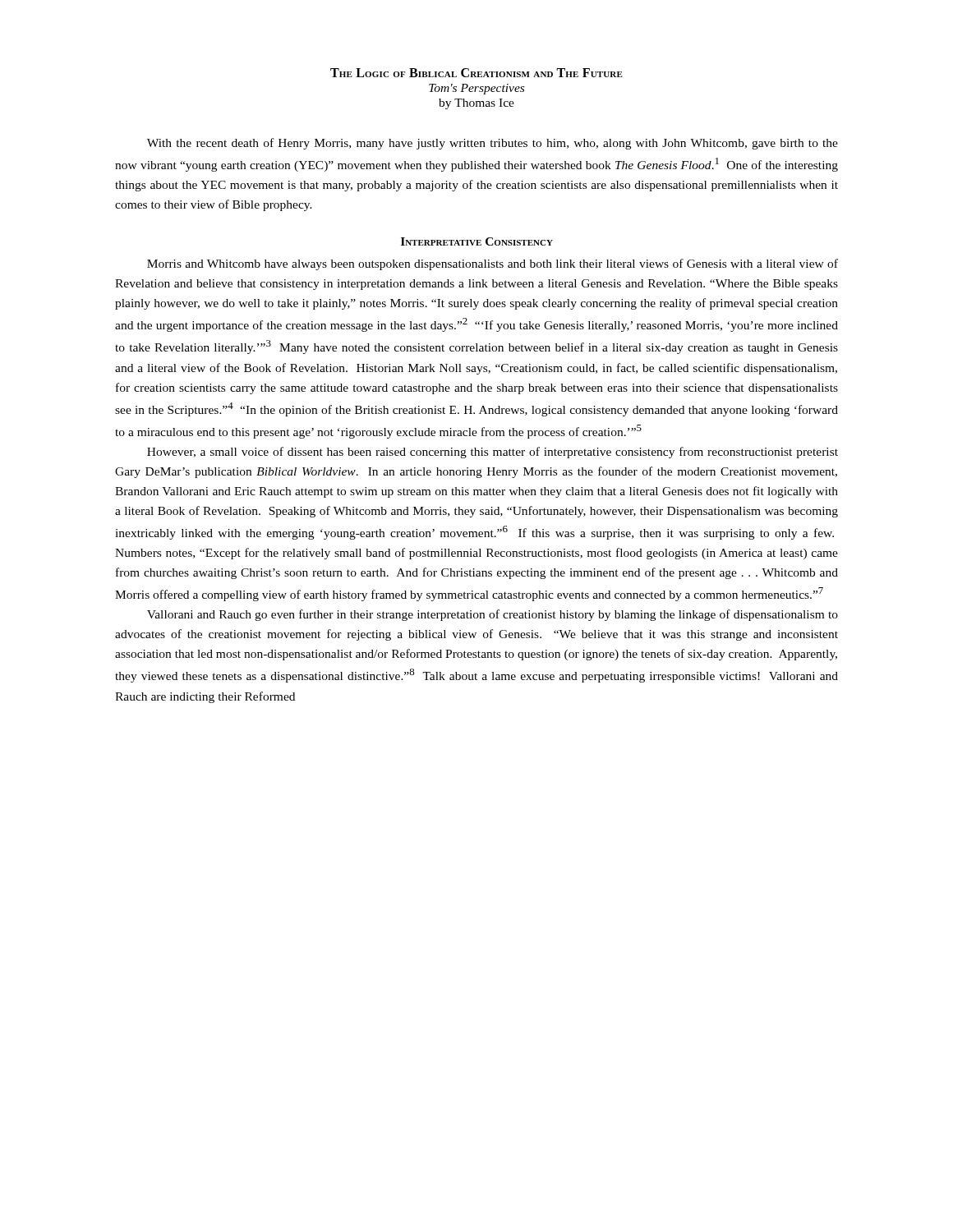The width and height of the screenshot is (953, 1232).
Task: Find the block on this page that starts "With the recent"
Action: (x=476, y=174)
